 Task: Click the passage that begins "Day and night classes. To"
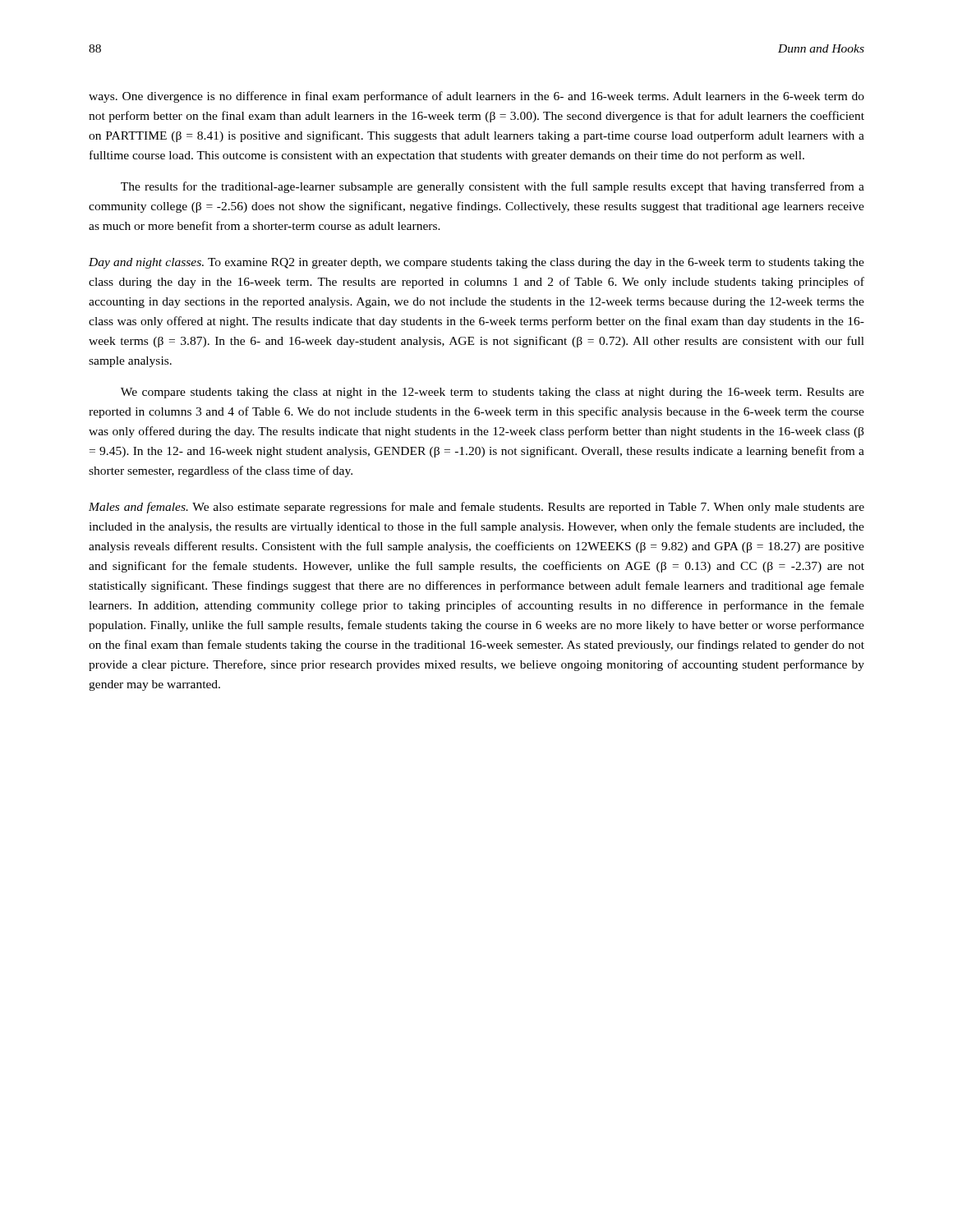pyautogui.click(x=476, y=311)
